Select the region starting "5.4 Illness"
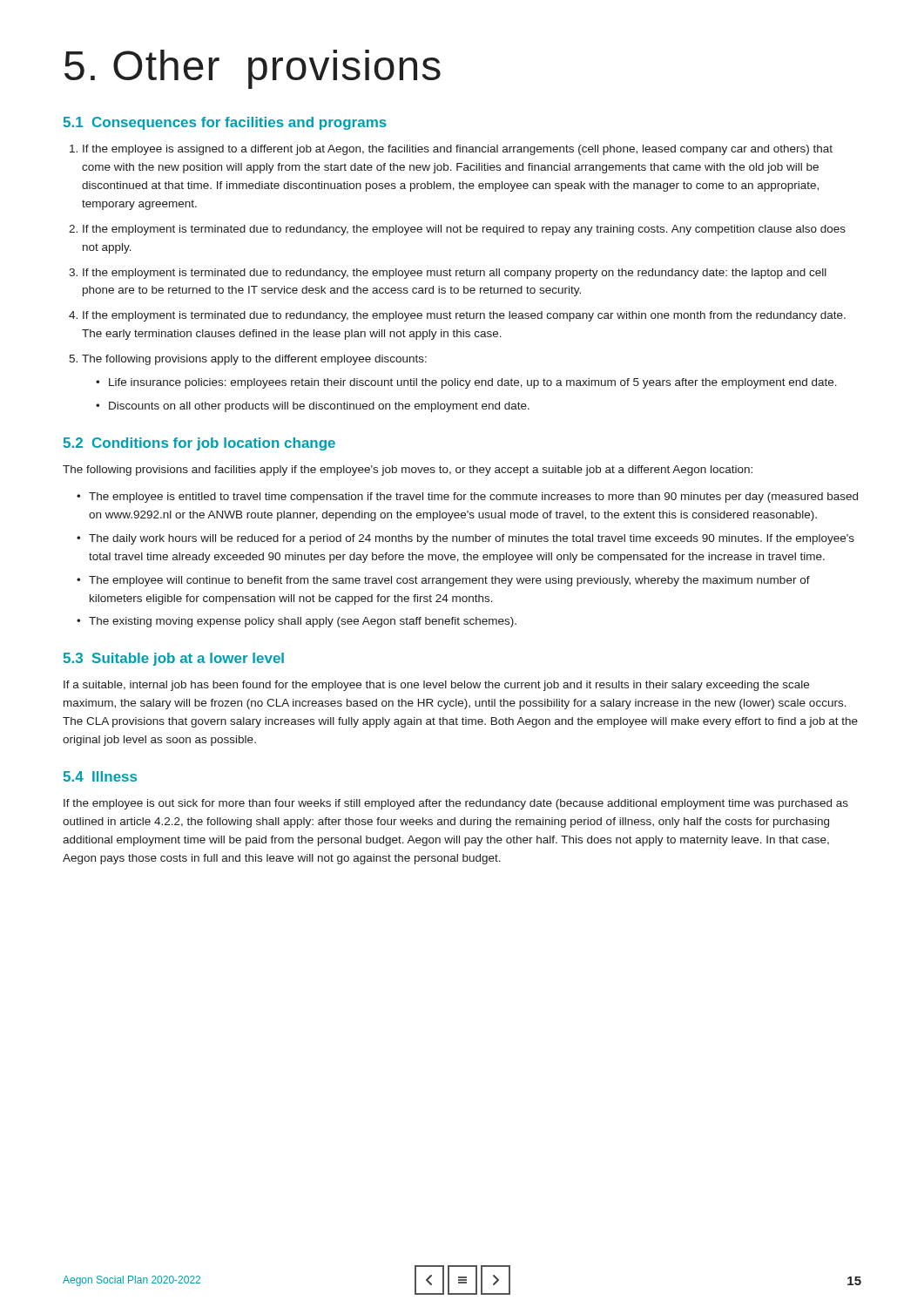The height and width of the screenshot is (1307, 924). point(100,776)
